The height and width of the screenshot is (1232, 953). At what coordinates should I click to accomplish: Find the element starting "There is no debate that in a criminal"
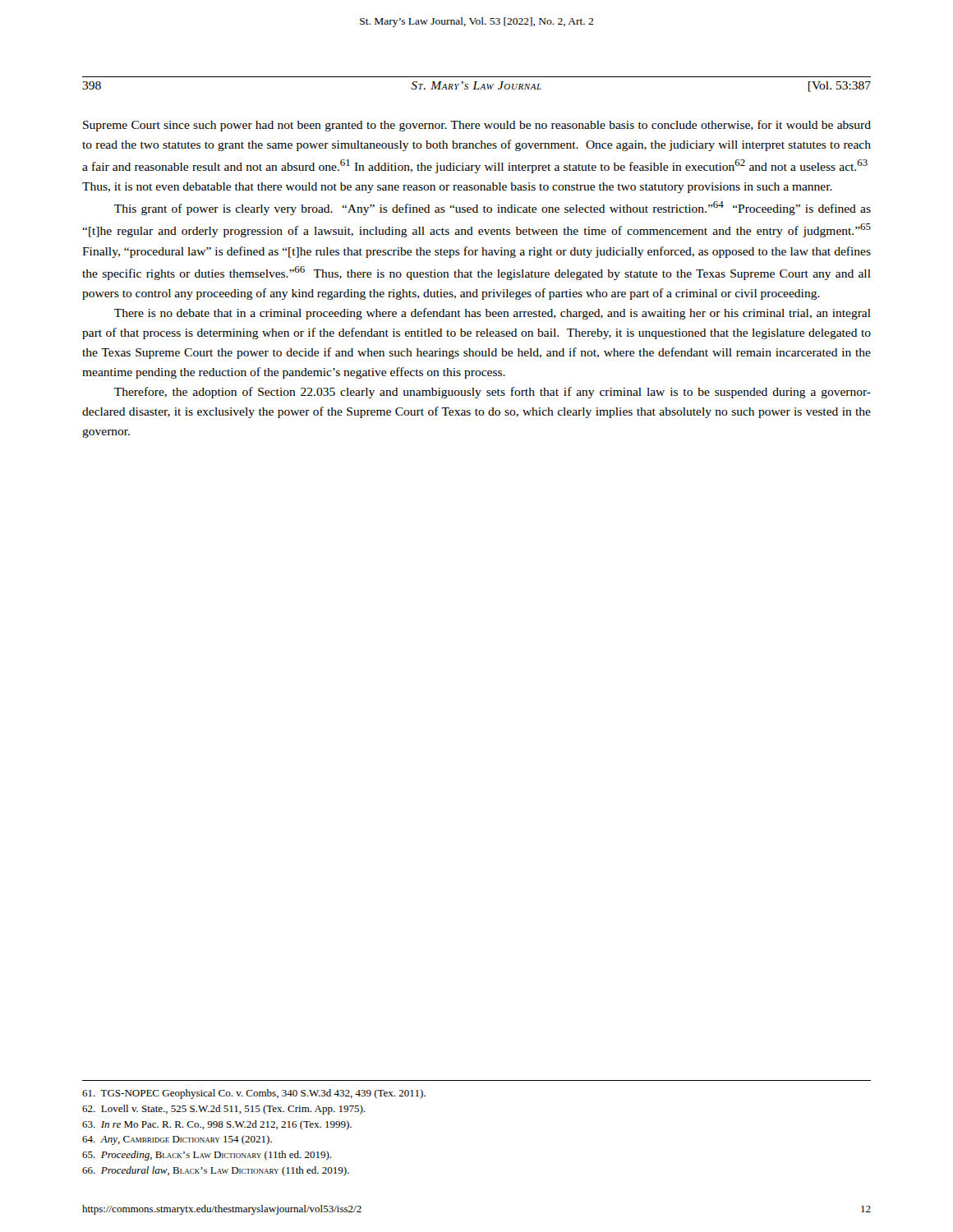(476, 342)
